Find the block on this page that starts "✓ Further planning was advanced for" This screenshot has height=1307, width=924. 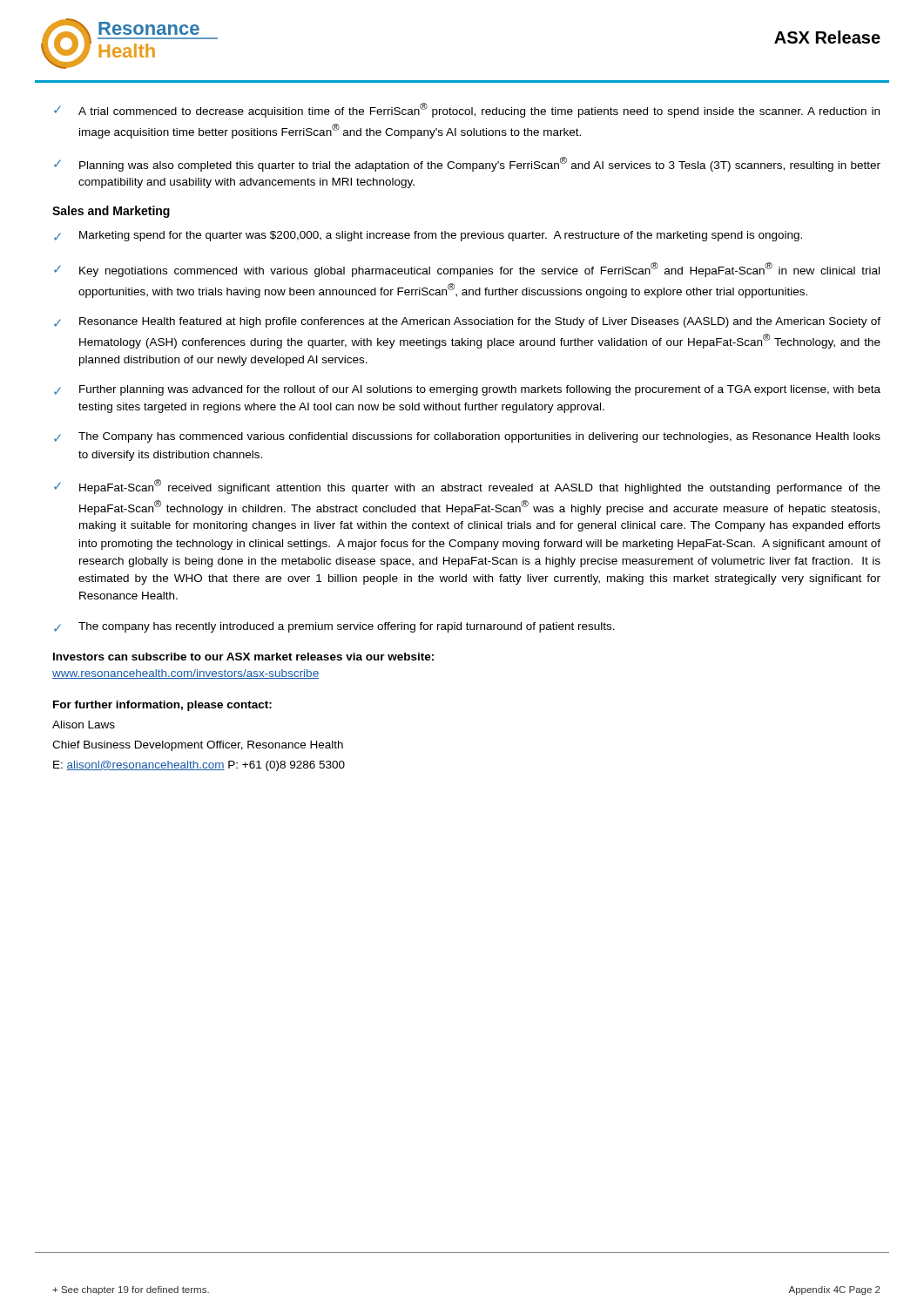coord(466,398)
